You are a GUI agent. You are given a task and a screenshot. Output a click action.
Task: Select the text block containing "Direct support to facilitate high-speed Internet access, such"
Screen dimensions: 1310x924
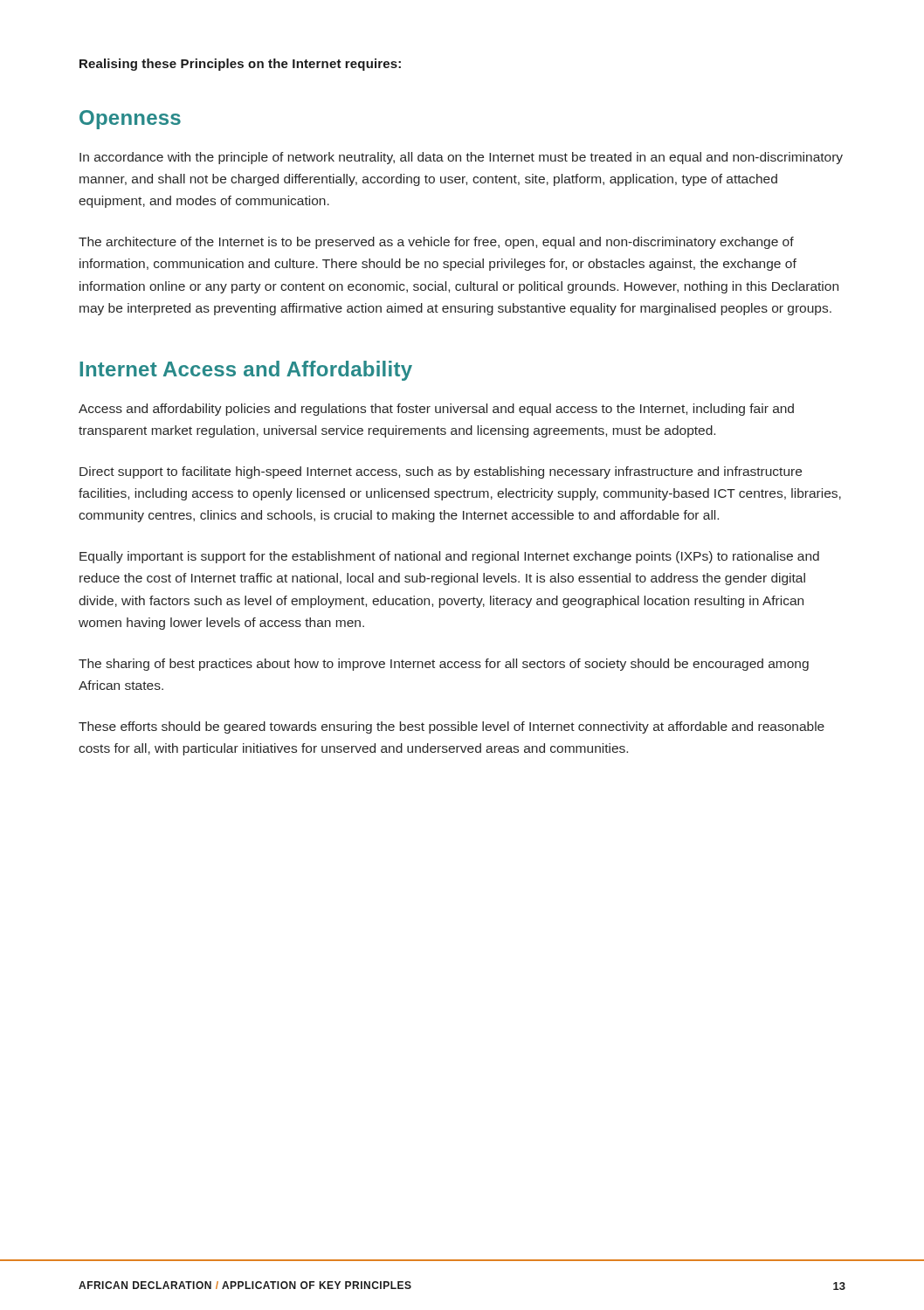tap(460, 493)
